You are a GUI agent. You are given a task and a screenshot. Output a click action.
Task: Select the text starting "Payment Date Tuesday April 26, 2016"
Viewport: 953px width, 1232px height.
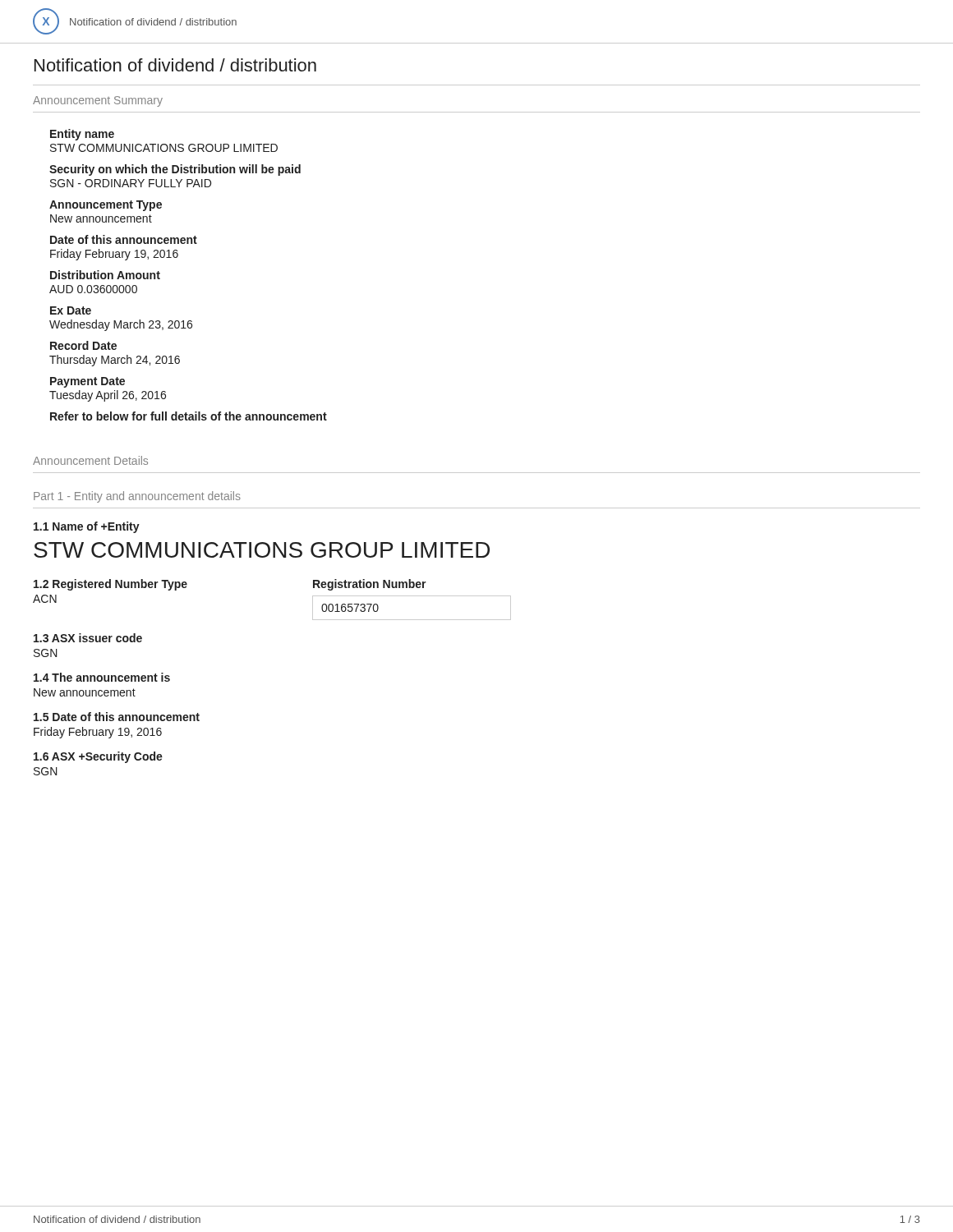coord(87,382)
